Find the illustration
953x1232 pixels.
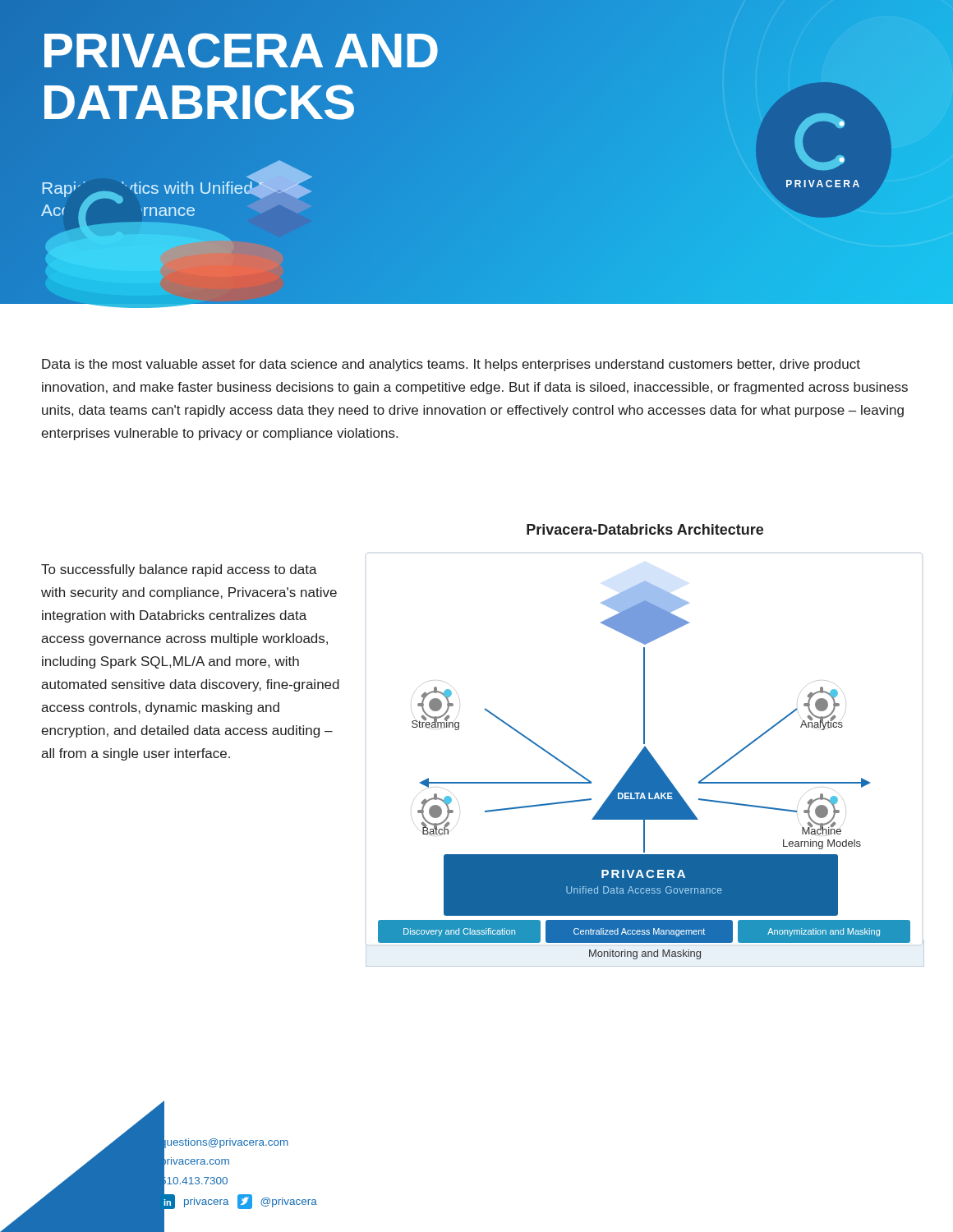pos(259,238)
